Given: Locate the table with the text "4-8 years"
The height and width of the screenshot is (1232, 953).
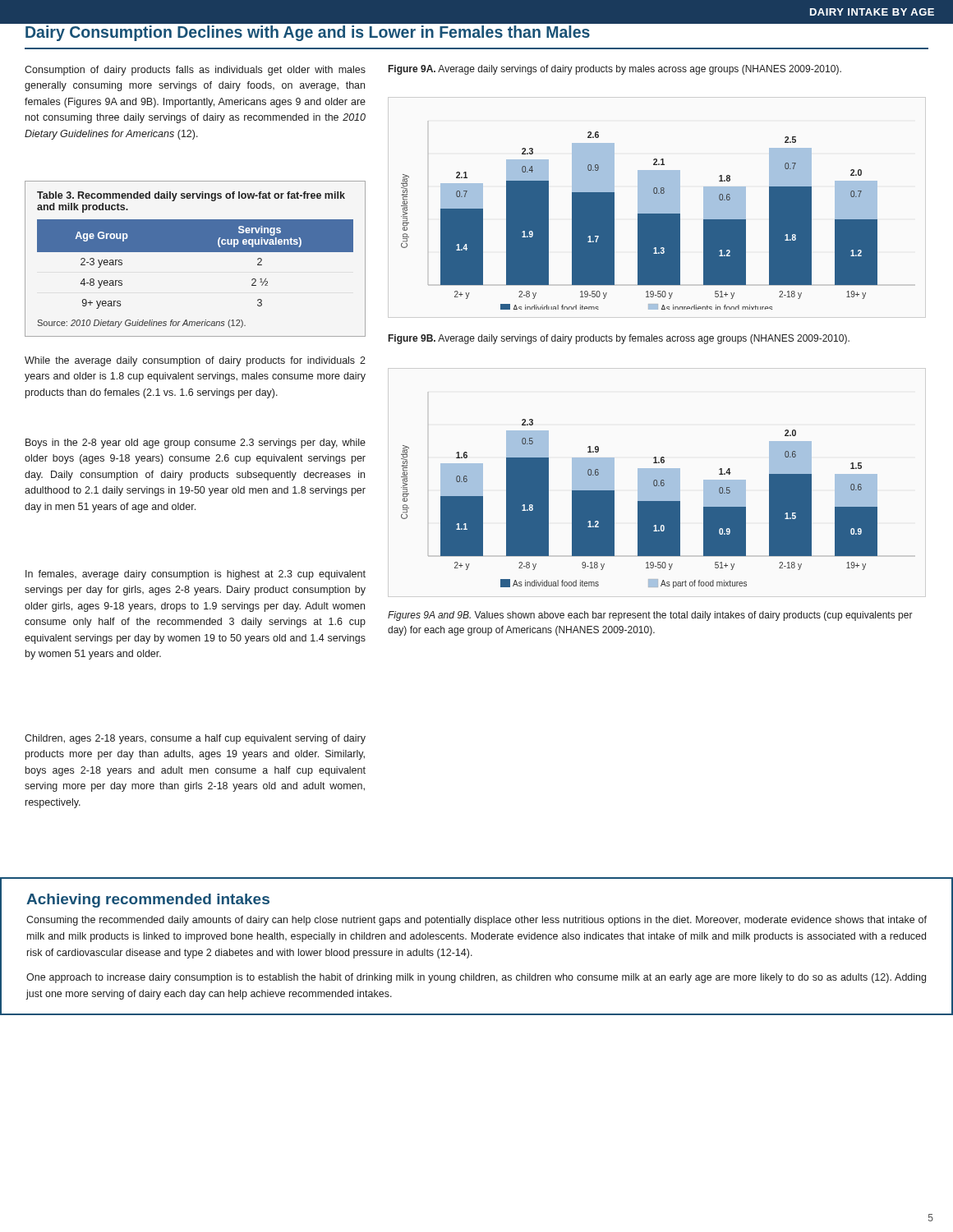Looking at the screenshot, I should 195,259.
